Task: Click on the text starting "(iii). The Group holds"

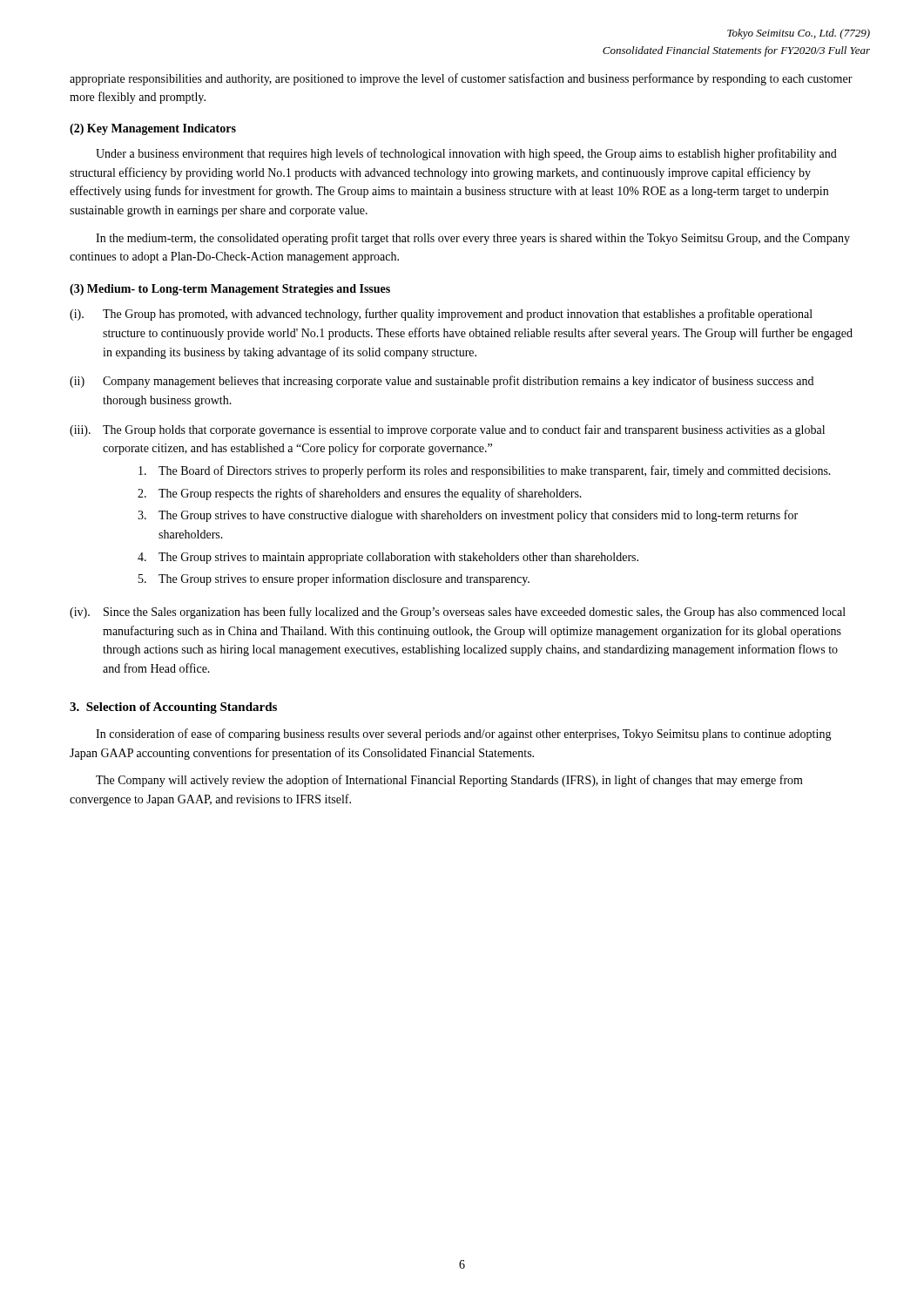Action: [x=462, y=507]
